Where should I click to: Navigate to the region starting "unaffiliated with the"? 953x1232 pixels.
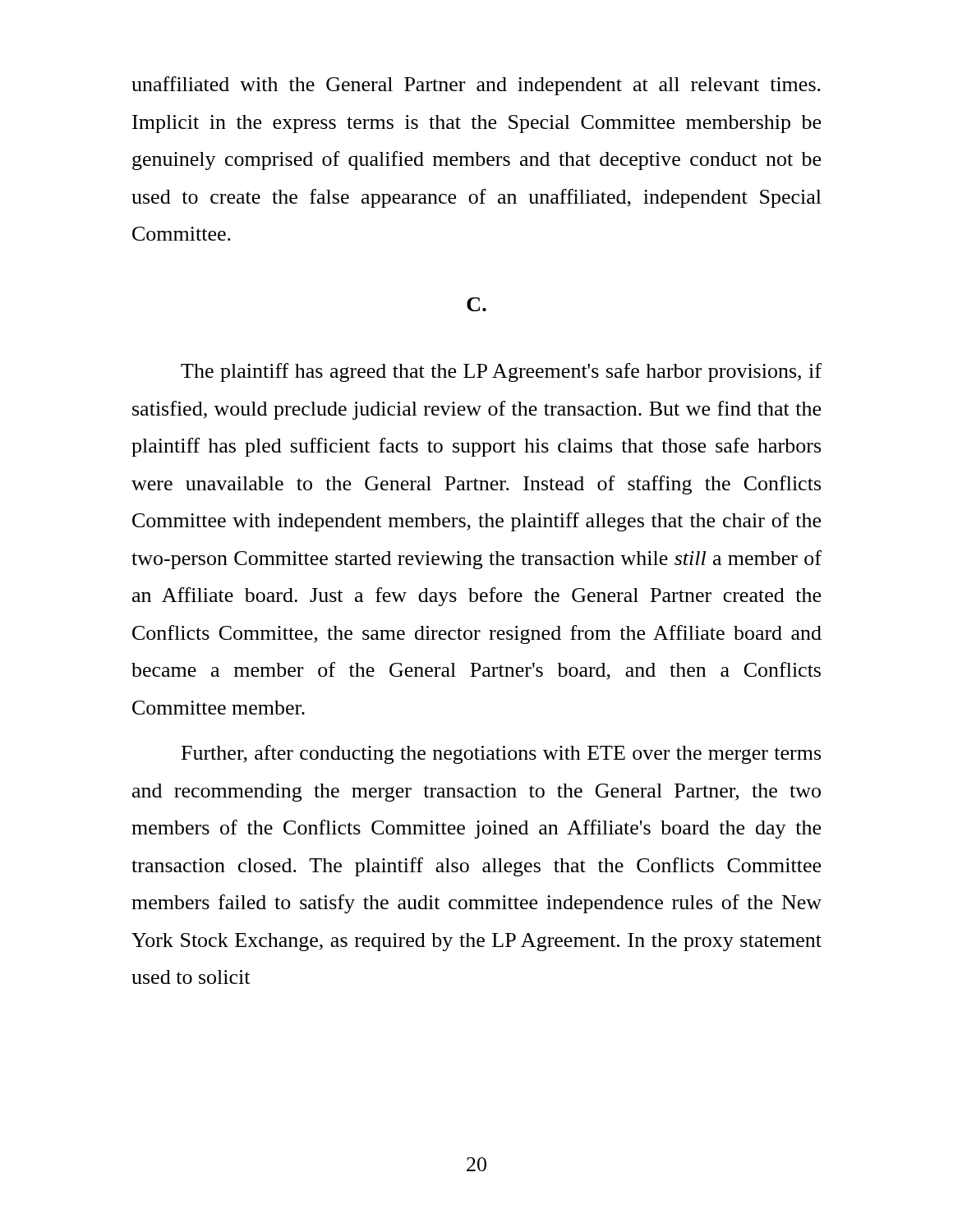476,159
